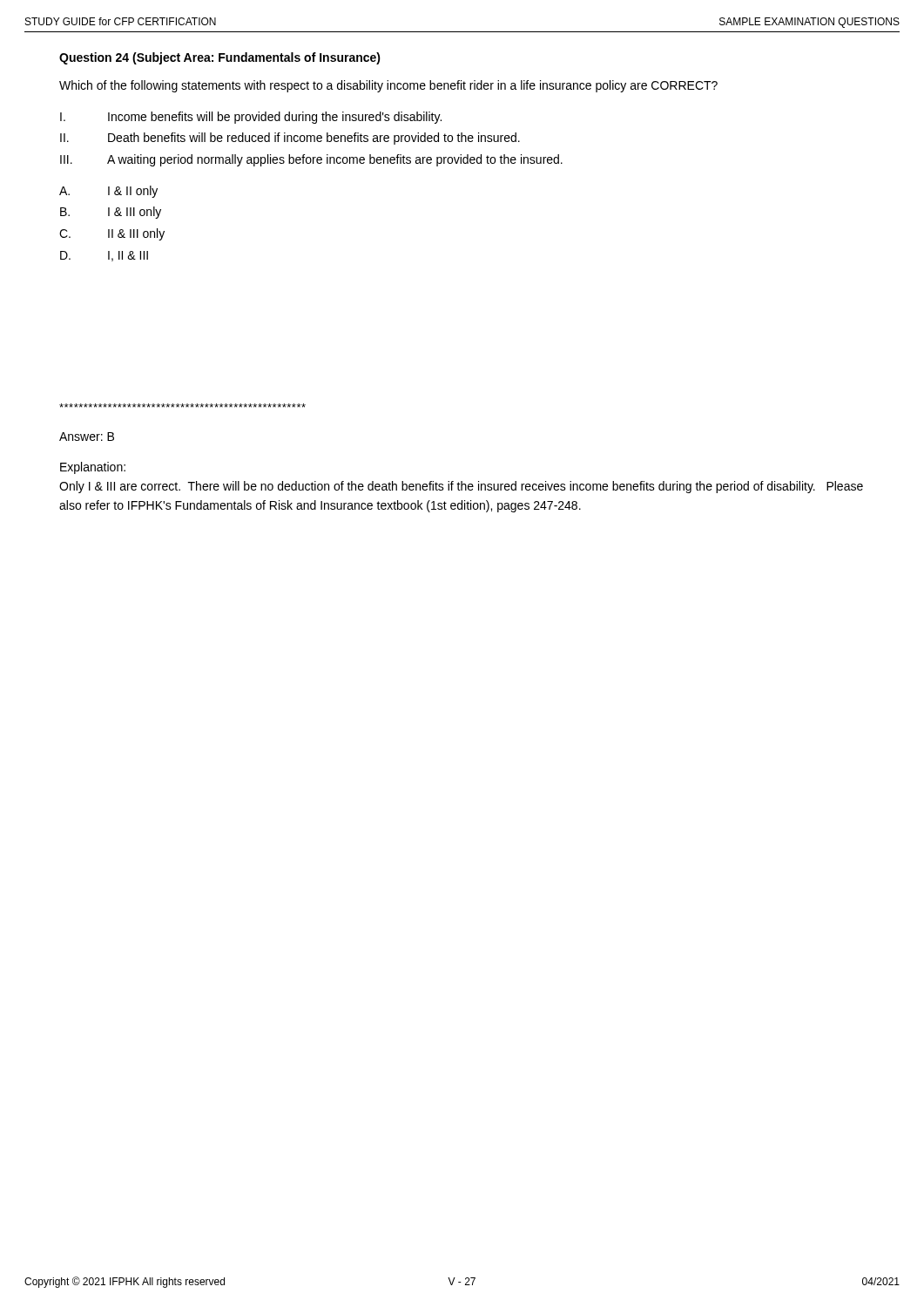924x1307 pixels.
Task: Where is the passage that starts "II. Death benefits will be reduced if income"?
Action: 290,139
